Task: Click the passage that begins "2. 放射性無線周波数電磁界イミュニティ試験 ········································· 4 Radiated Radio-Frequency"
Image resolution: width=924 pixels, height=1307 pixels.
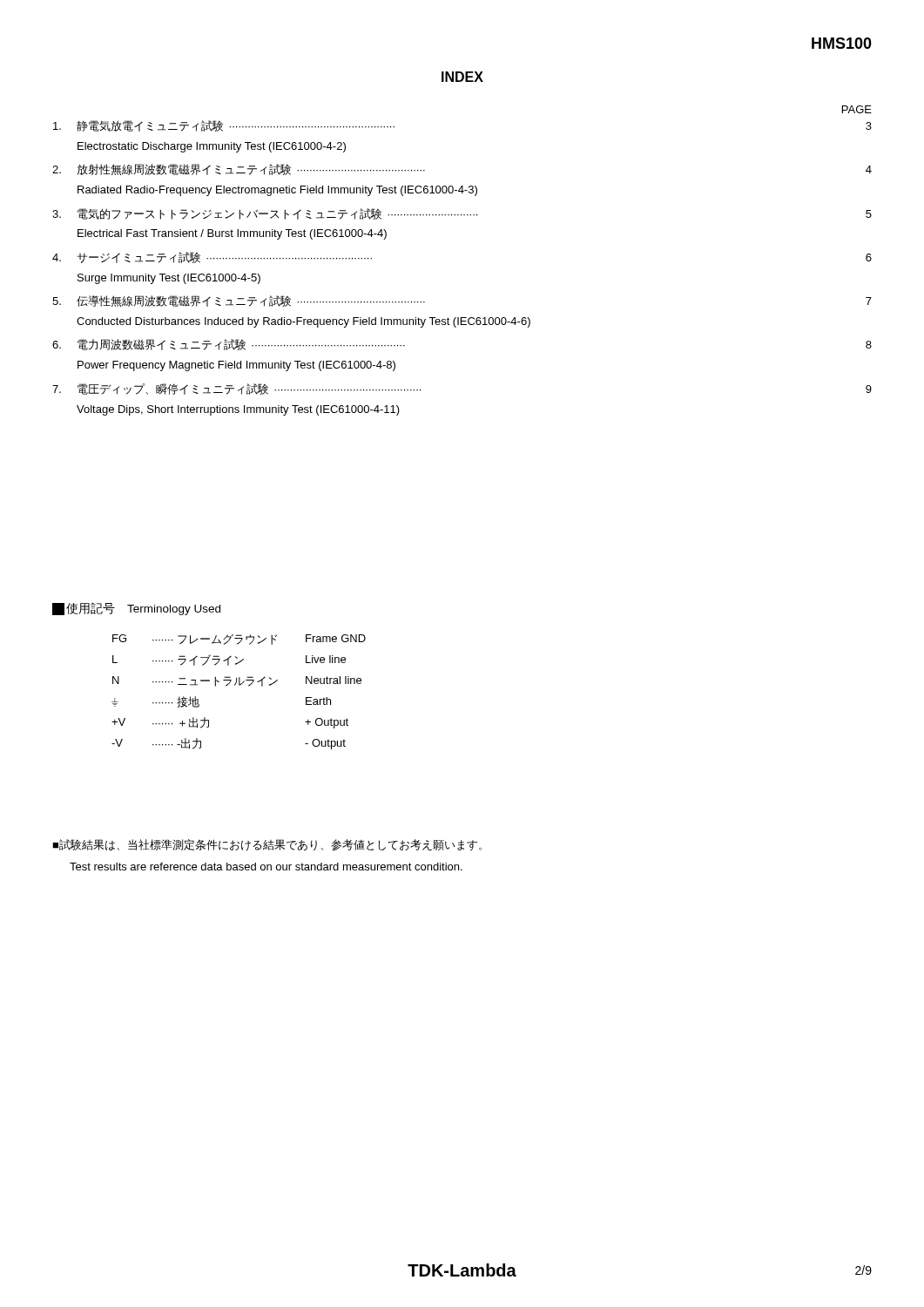Action: [462, 180]
